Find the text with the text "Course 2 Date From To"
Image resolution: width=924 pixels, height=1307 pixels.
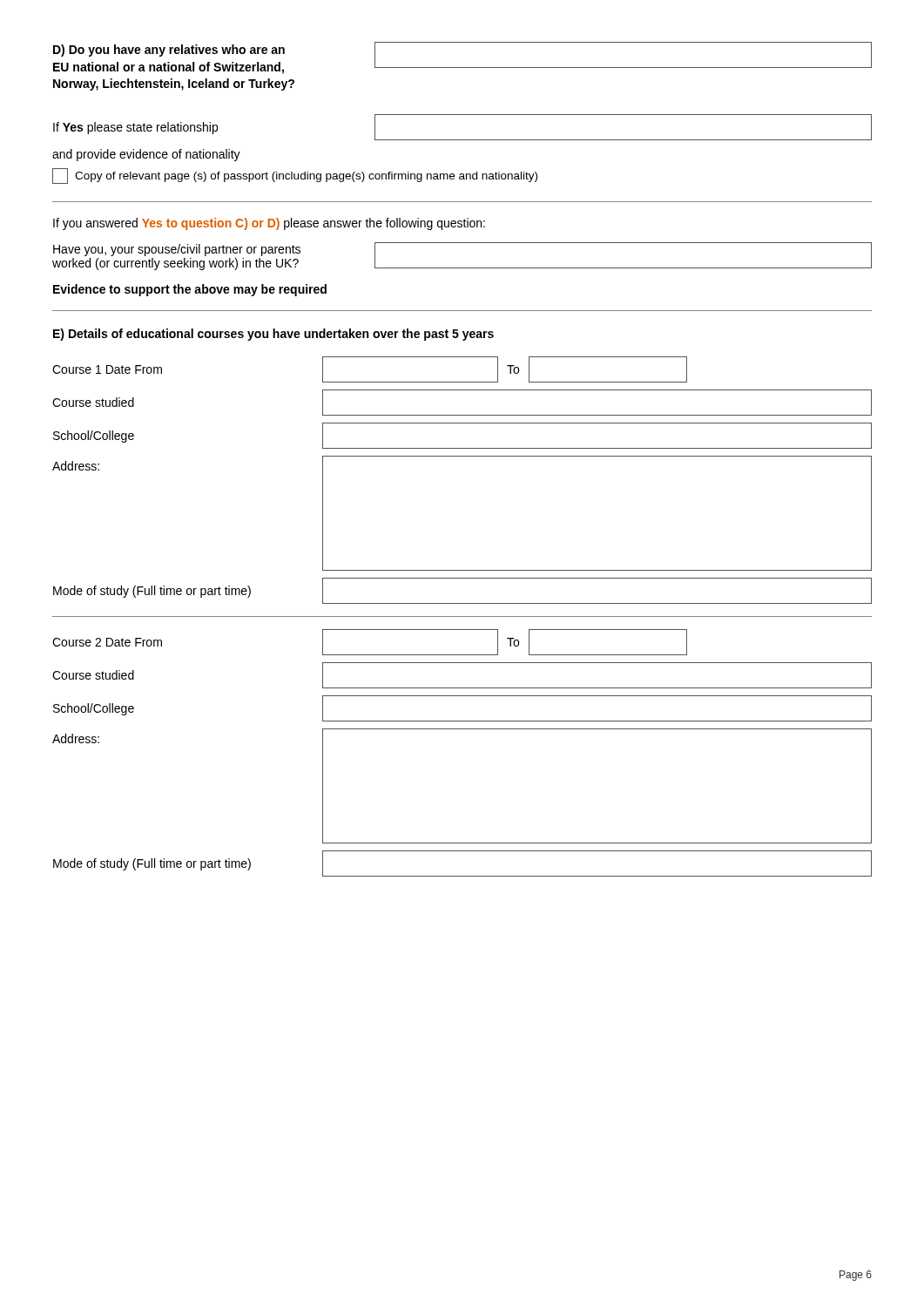370,642
